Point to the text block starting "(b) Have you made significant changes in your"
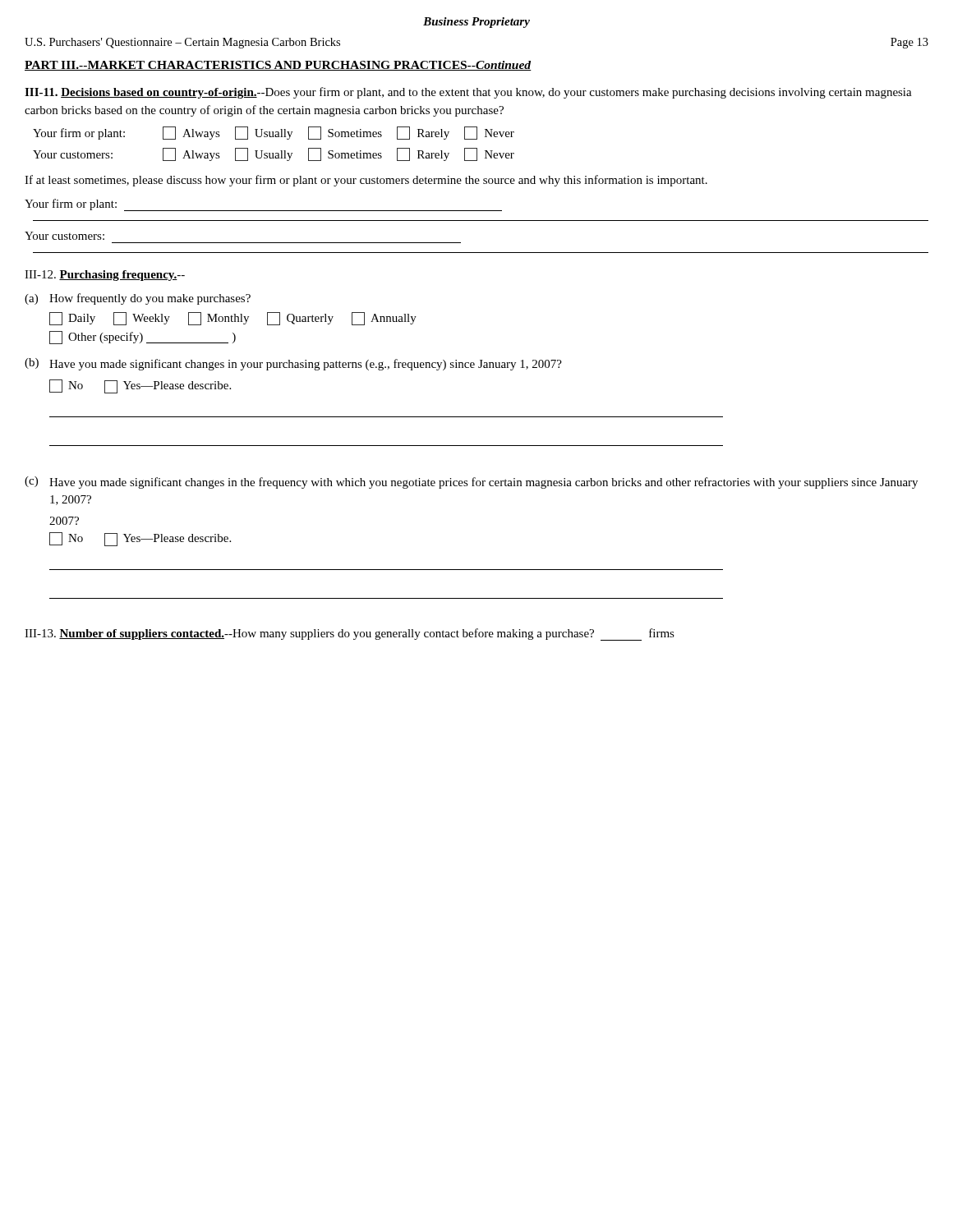 click(476, 409)
